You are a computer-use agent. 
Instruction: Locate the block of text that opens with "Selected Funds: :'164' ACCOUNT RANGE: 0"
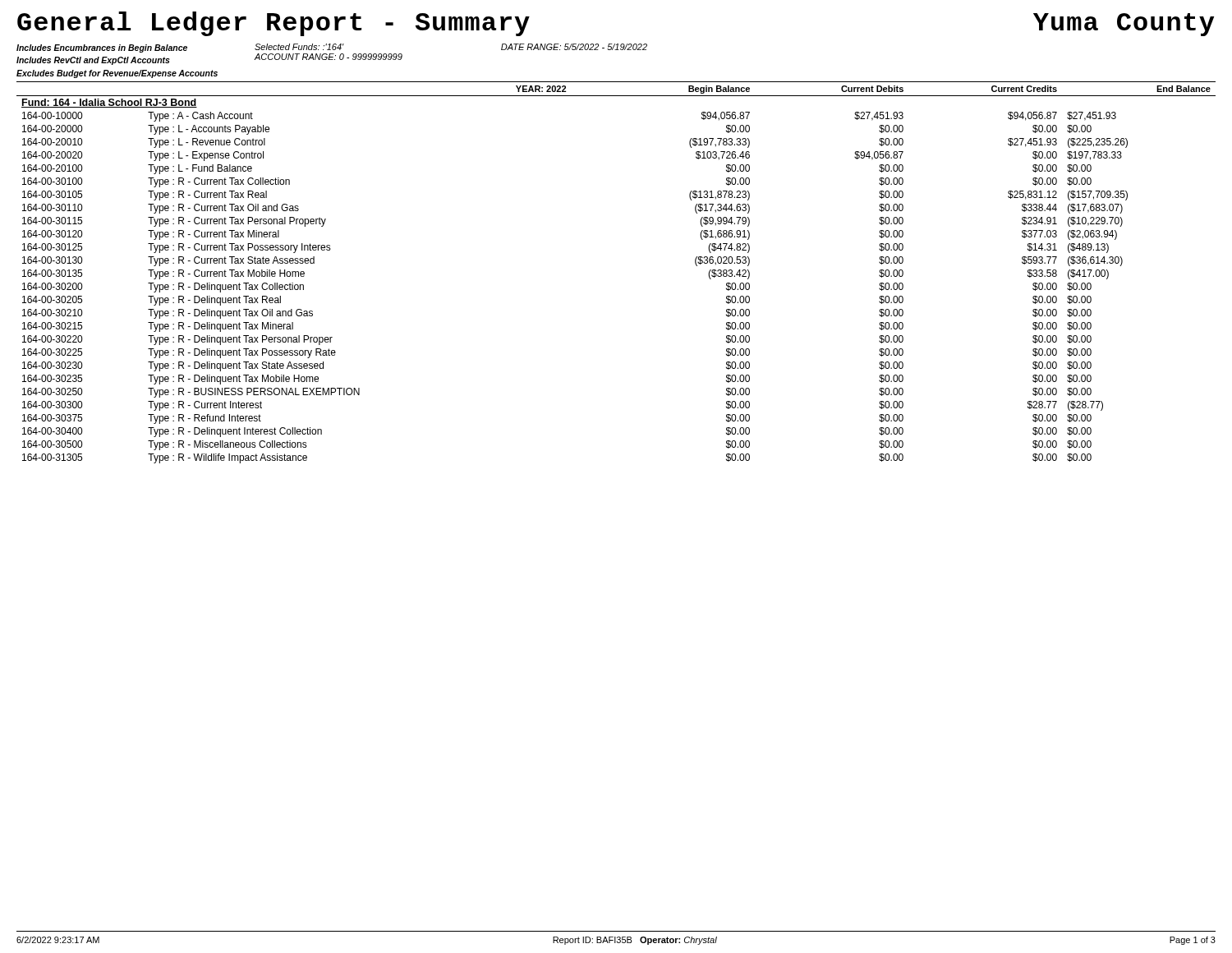point(328,52)
